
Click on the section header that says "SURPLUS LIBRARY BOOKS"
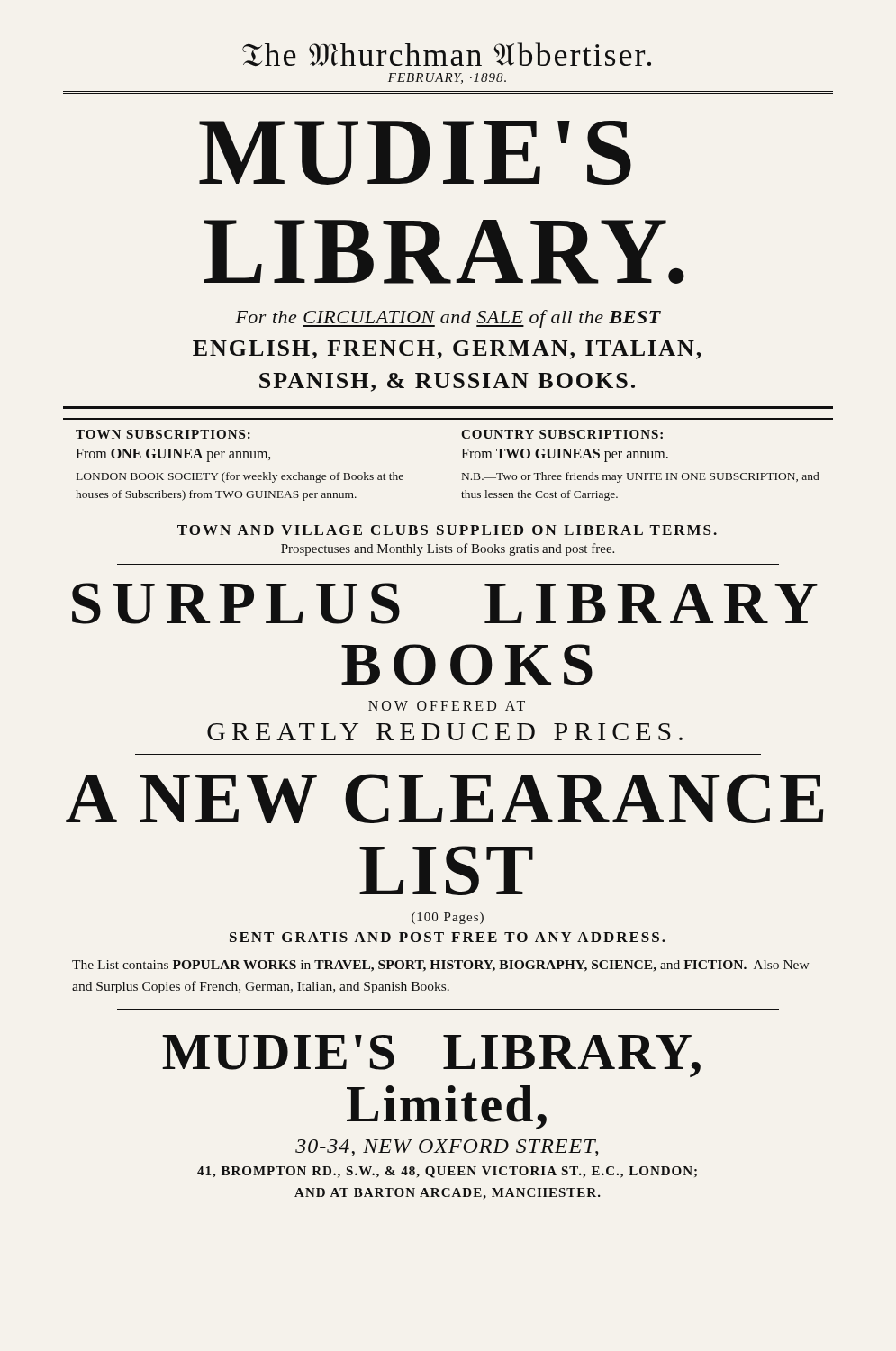[448, 634]
